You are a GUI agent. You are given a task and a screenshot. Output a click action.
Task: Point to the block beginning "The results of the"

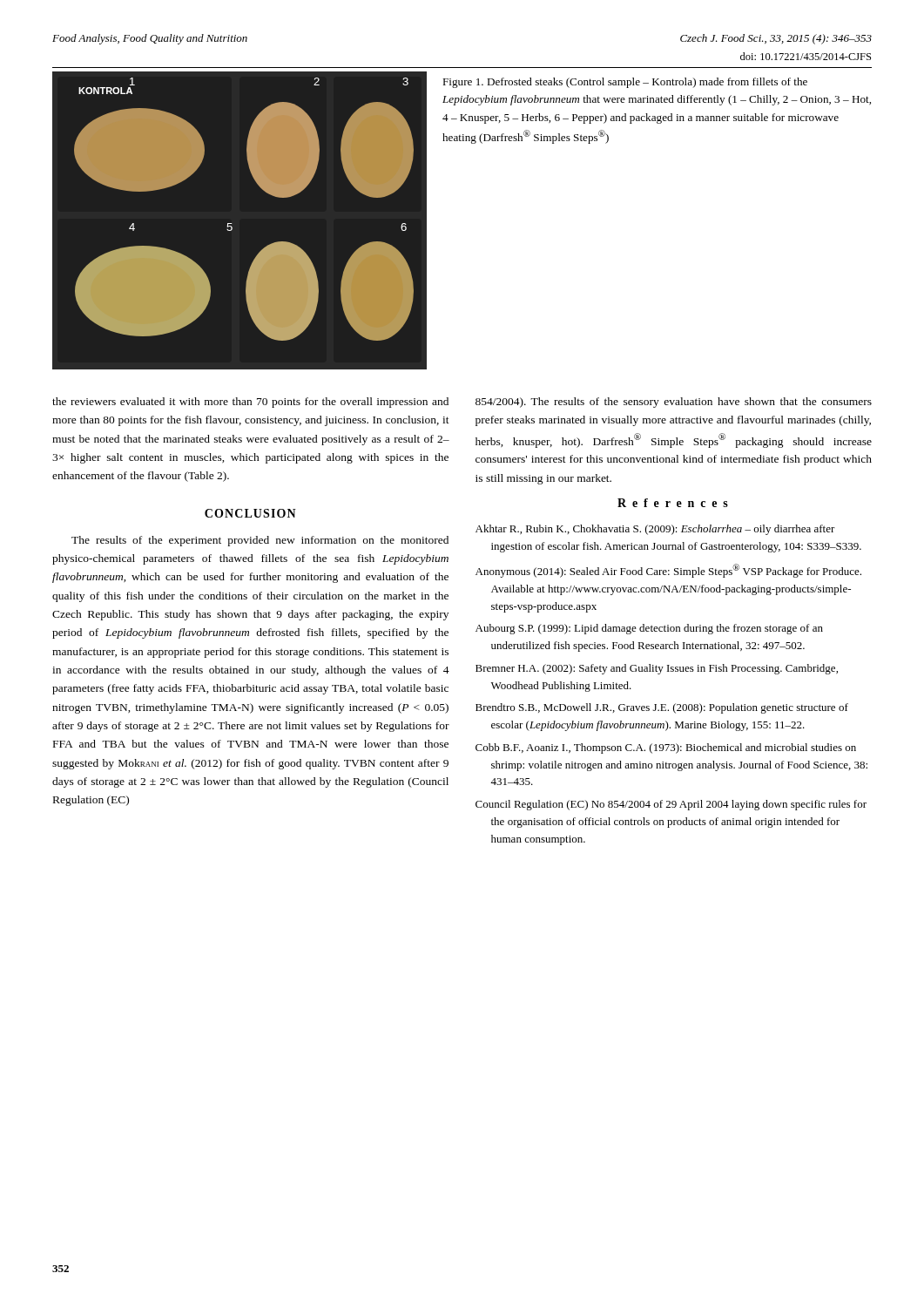[251, 670]
